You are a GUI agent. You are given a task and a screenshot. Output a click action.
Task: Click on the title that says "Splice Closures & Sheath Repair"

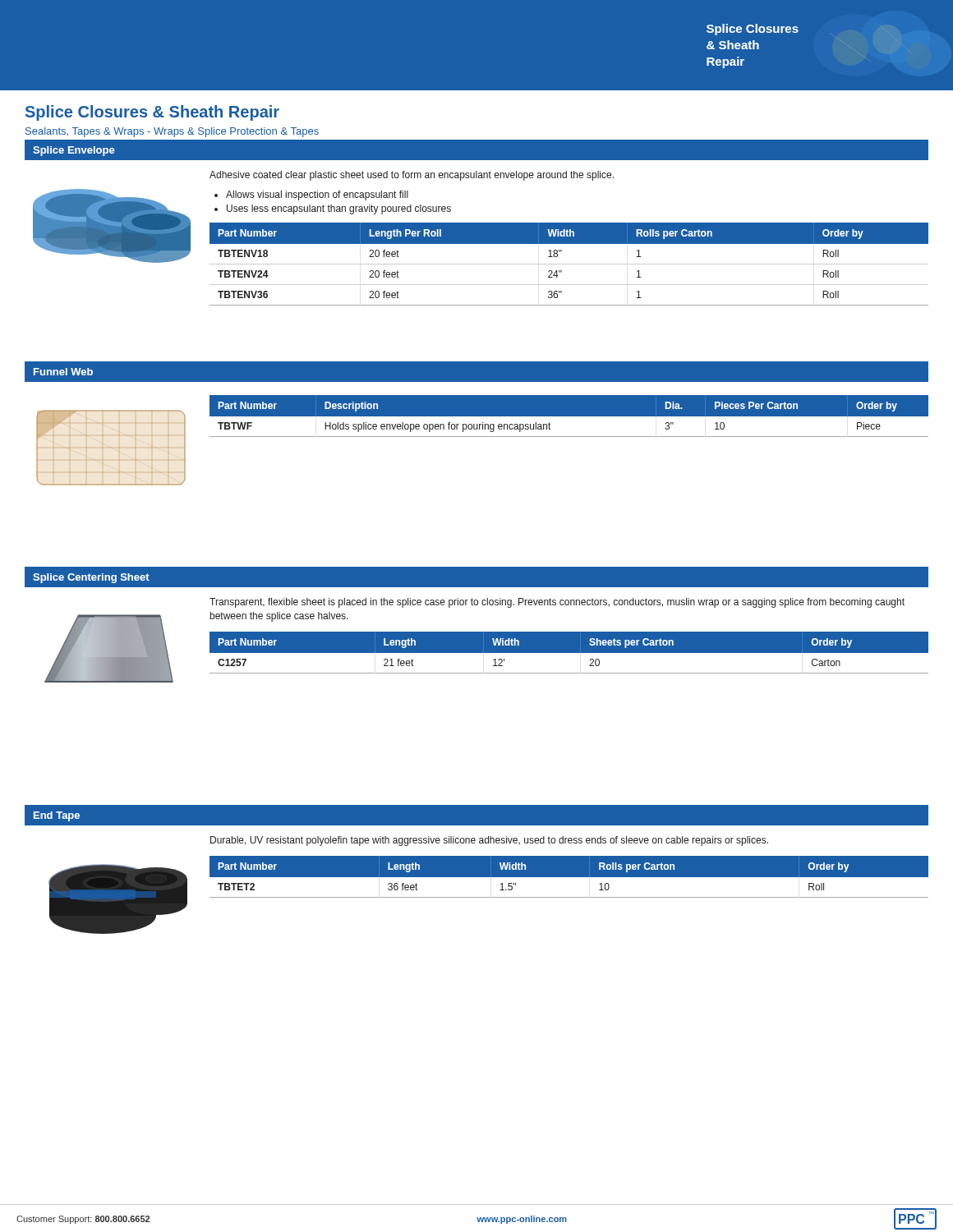pos(152,112)
